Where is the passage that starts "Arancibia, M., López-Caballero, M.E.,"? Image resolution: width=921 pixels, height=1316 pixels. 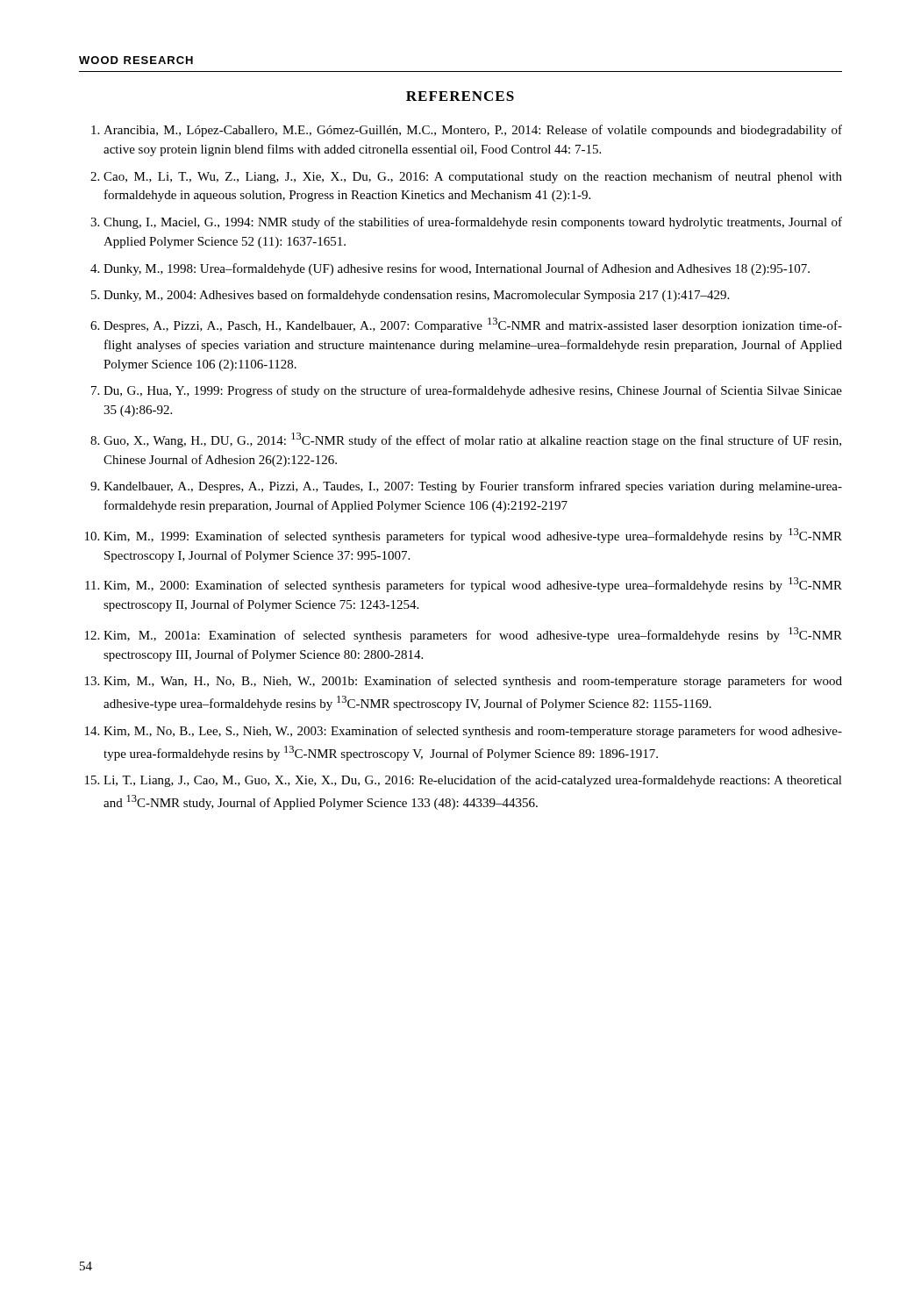click(x=473, y=139)
